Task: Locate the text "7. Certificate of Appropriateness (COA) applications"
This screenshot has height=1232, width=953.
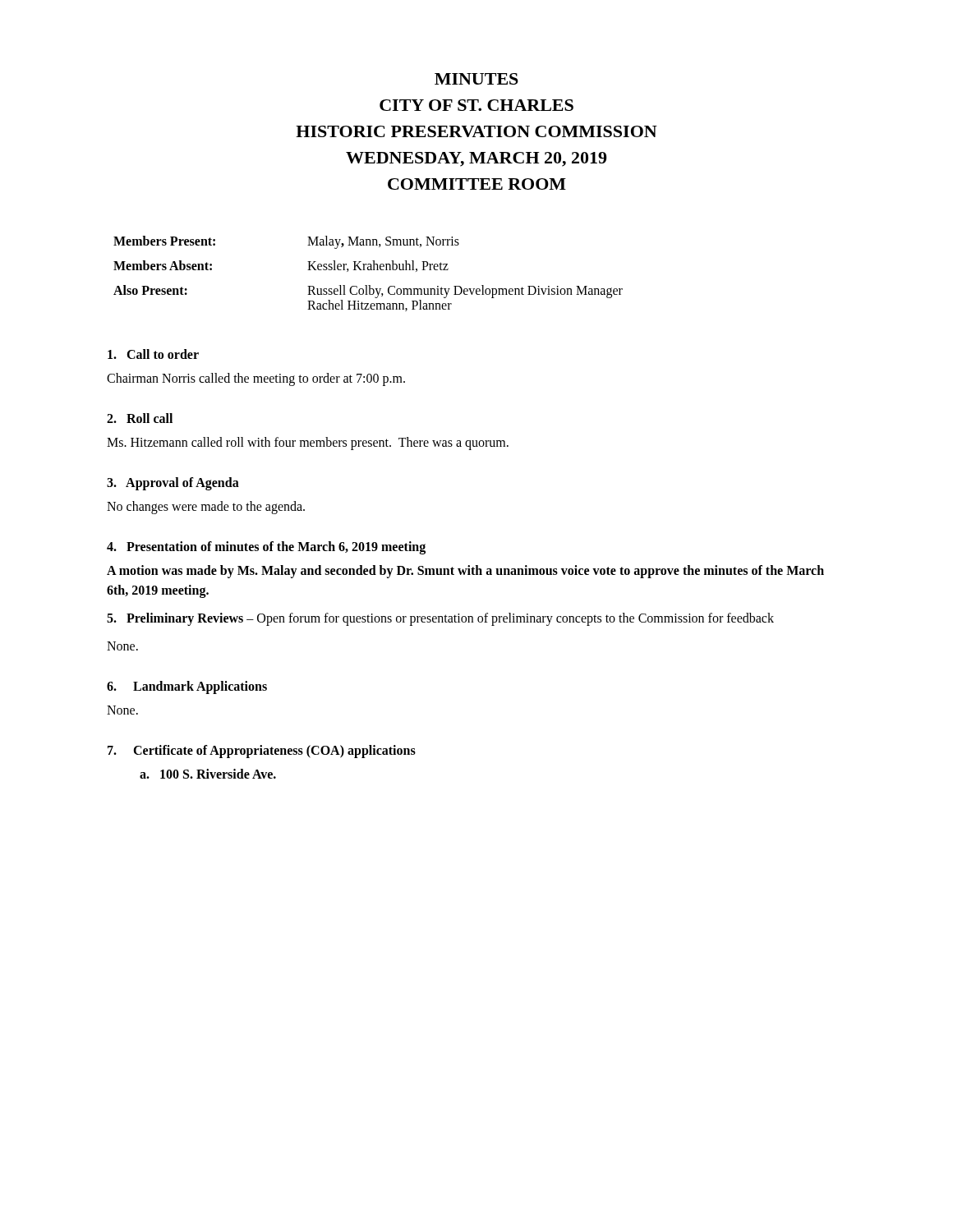Action: [x=261, y=751]
